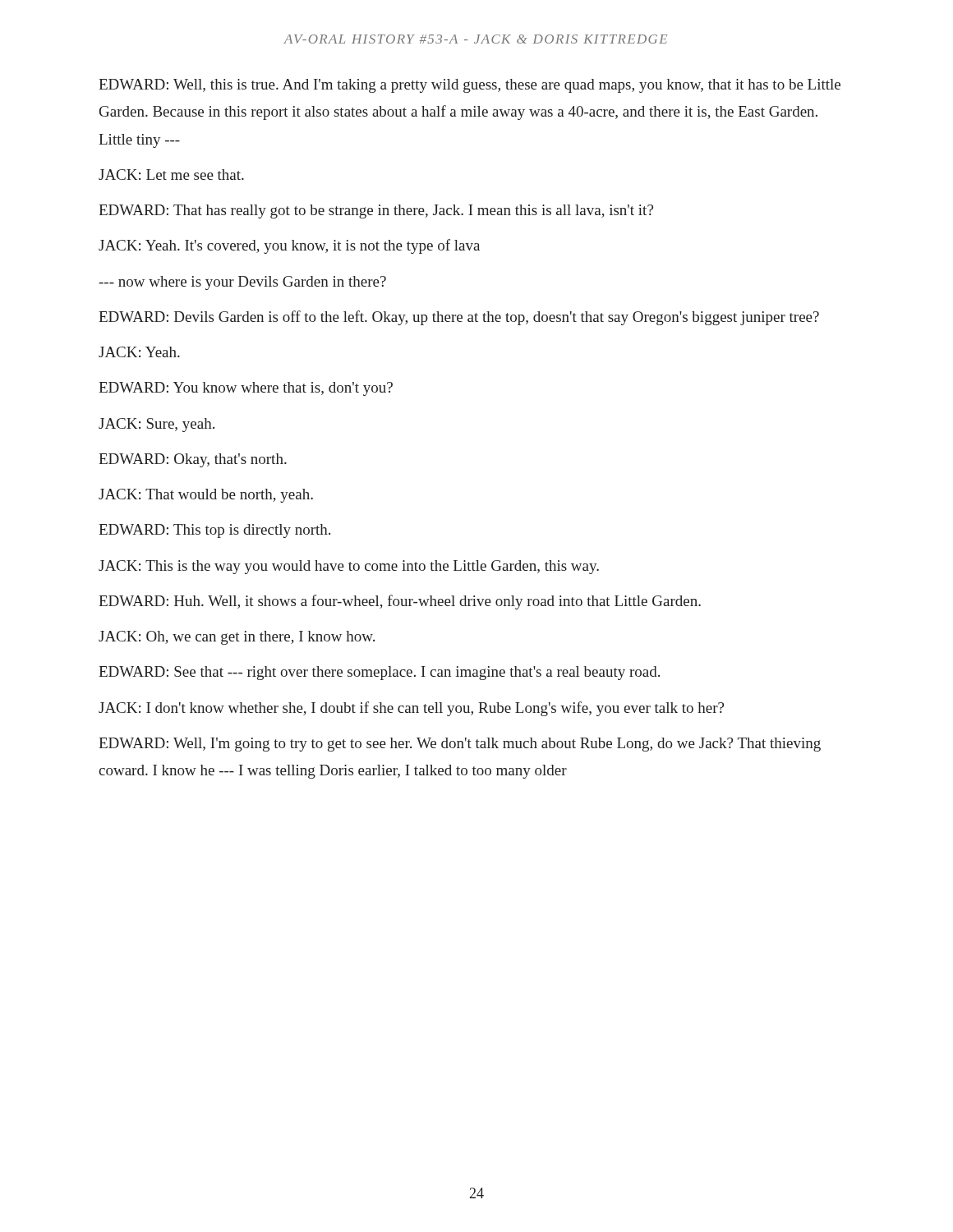Viewport: 953px width, 1232px height.
Task: Find the block starting "JACK: That would be north, yeah."
Action: [x=206, y=494]
